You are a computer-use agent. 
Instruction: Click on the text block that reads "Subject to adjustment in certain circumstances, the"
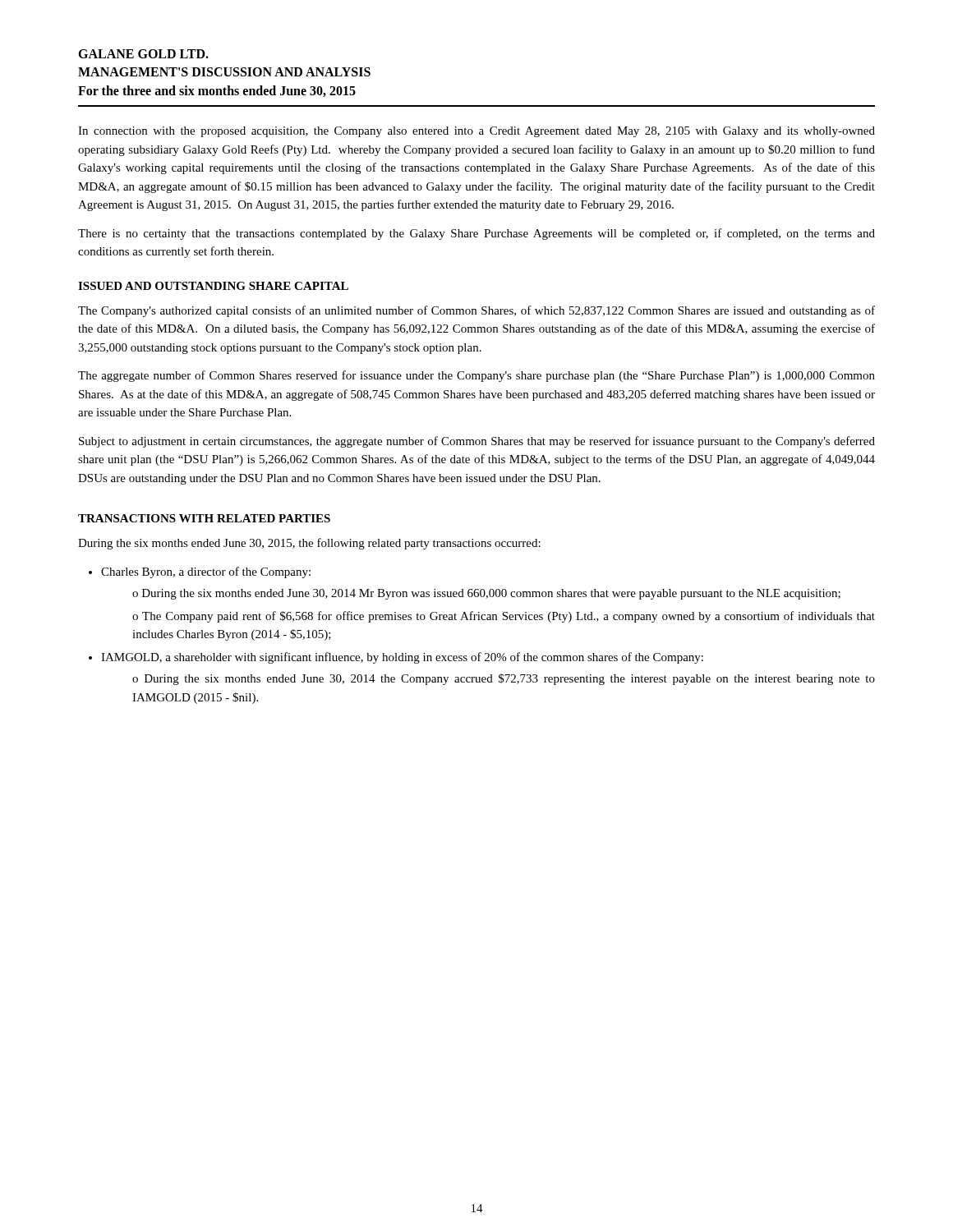click(x=476, y=459)
